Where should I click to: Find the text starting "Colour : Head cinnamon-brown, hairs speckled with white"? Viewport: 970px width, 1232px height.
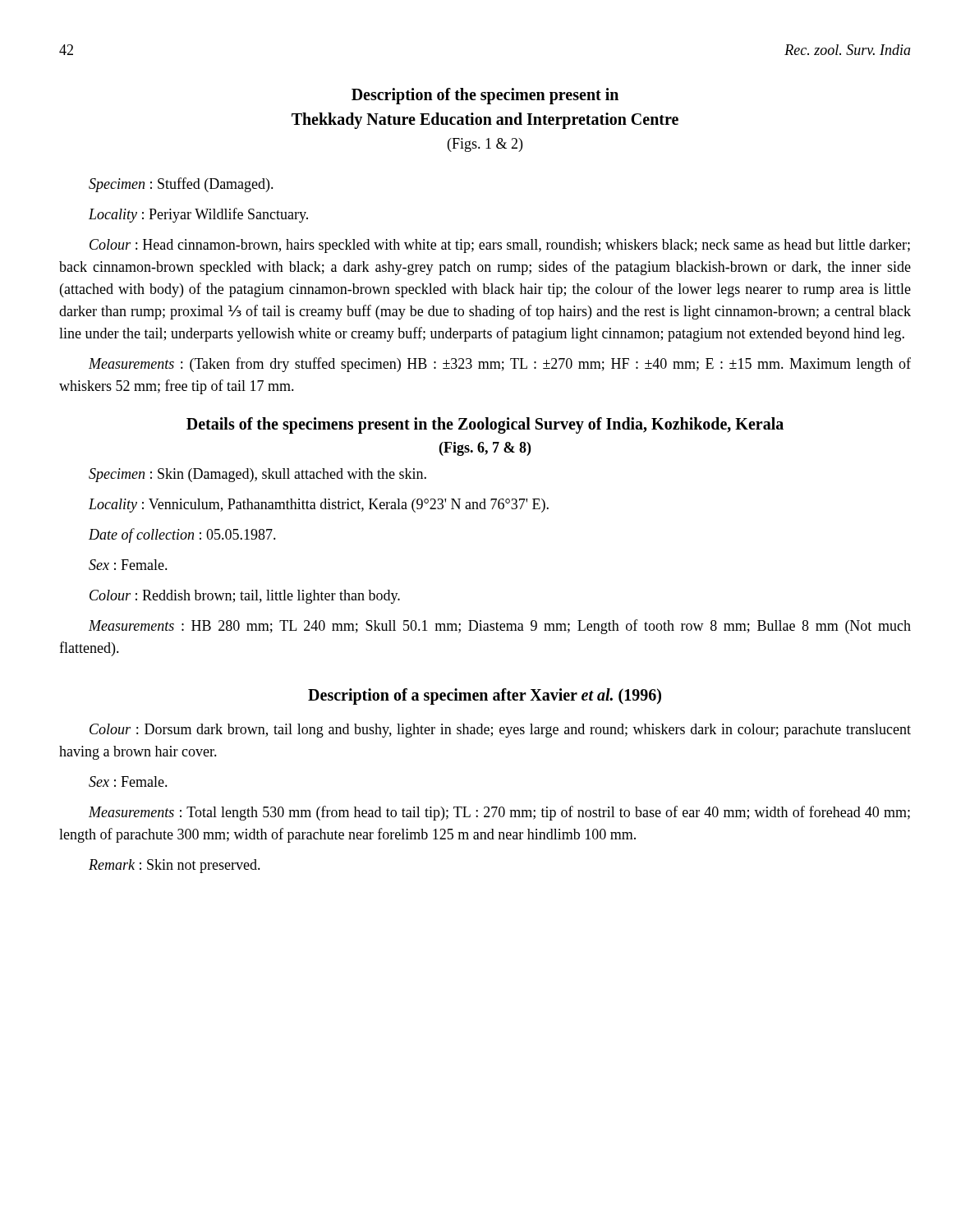485,289
